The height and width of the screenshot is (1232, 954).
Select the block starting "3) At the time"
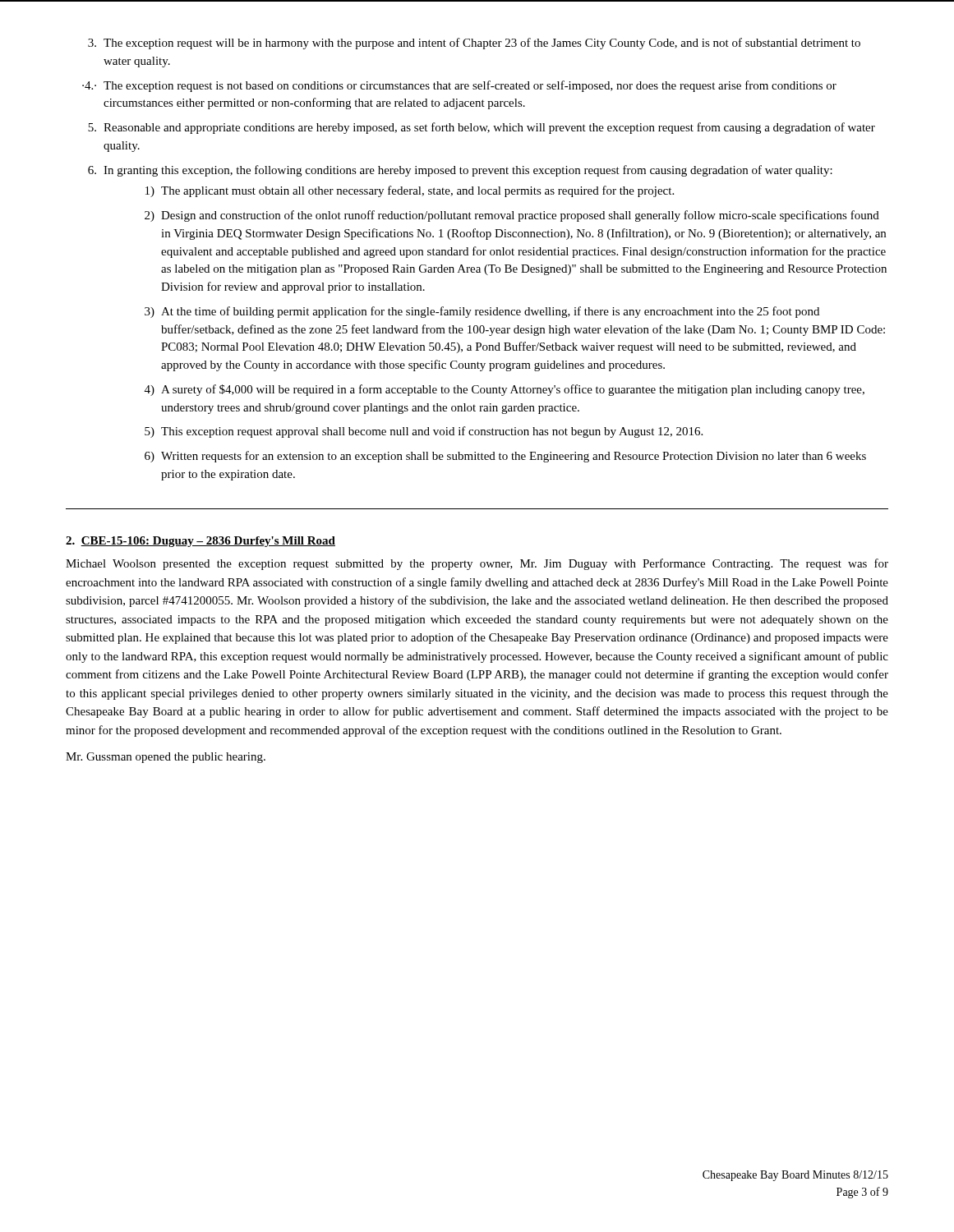[x=508, y=339]
